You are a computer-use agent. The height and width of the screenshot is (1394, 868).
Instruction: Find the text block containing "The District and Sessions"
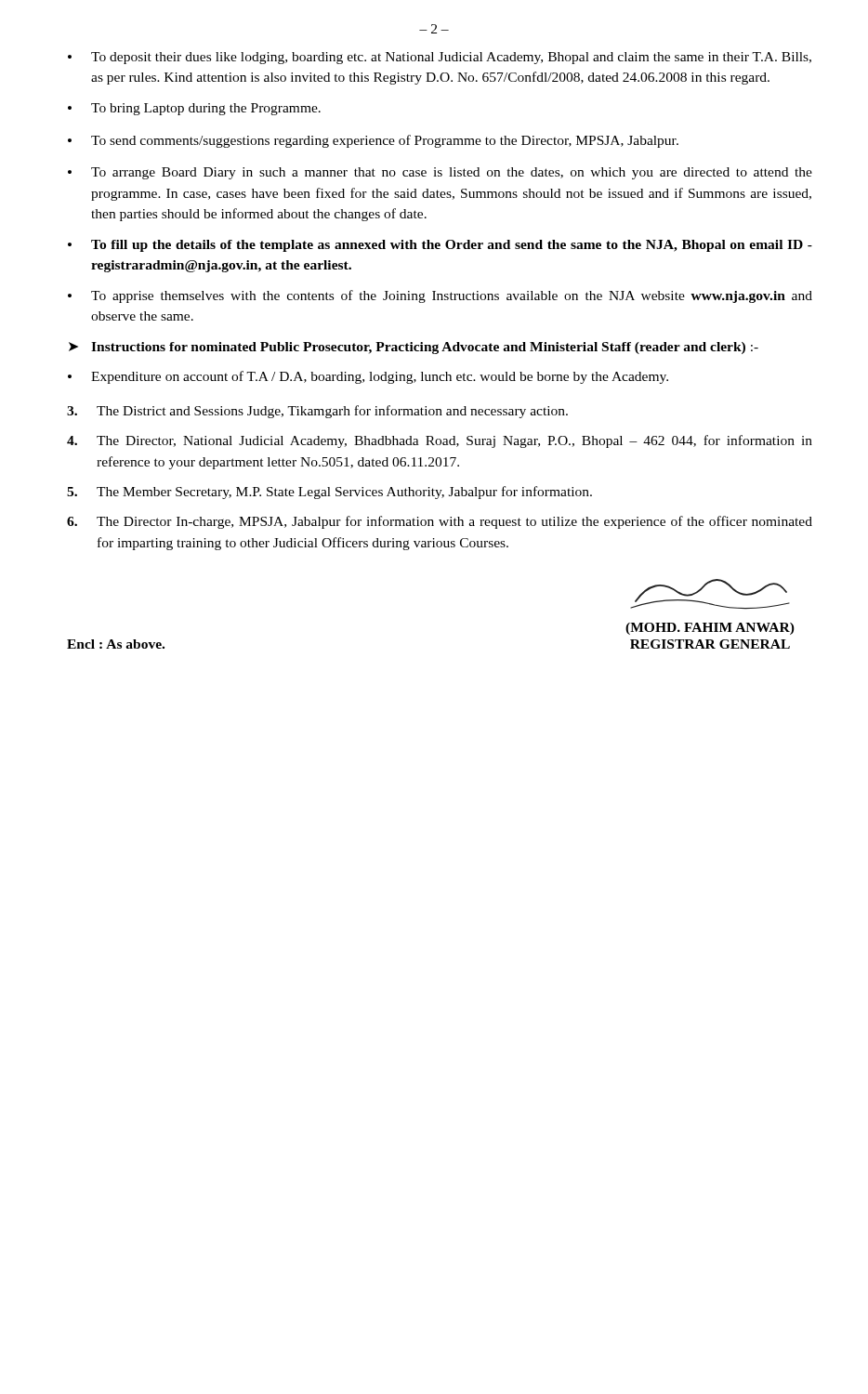coord(440,411)
